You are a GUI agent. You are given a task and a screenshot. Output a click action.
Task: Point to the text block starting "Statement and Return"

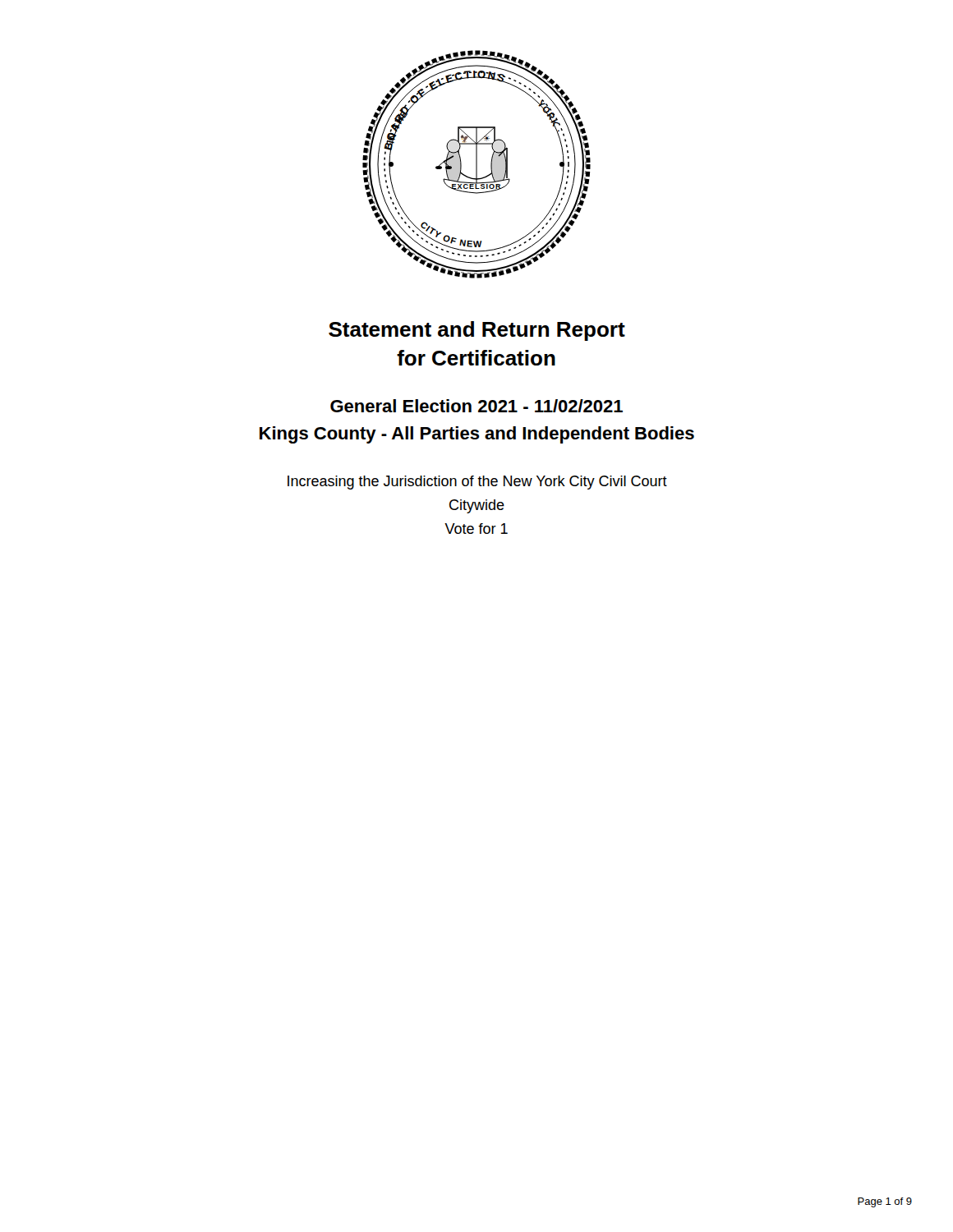(476, 344)
